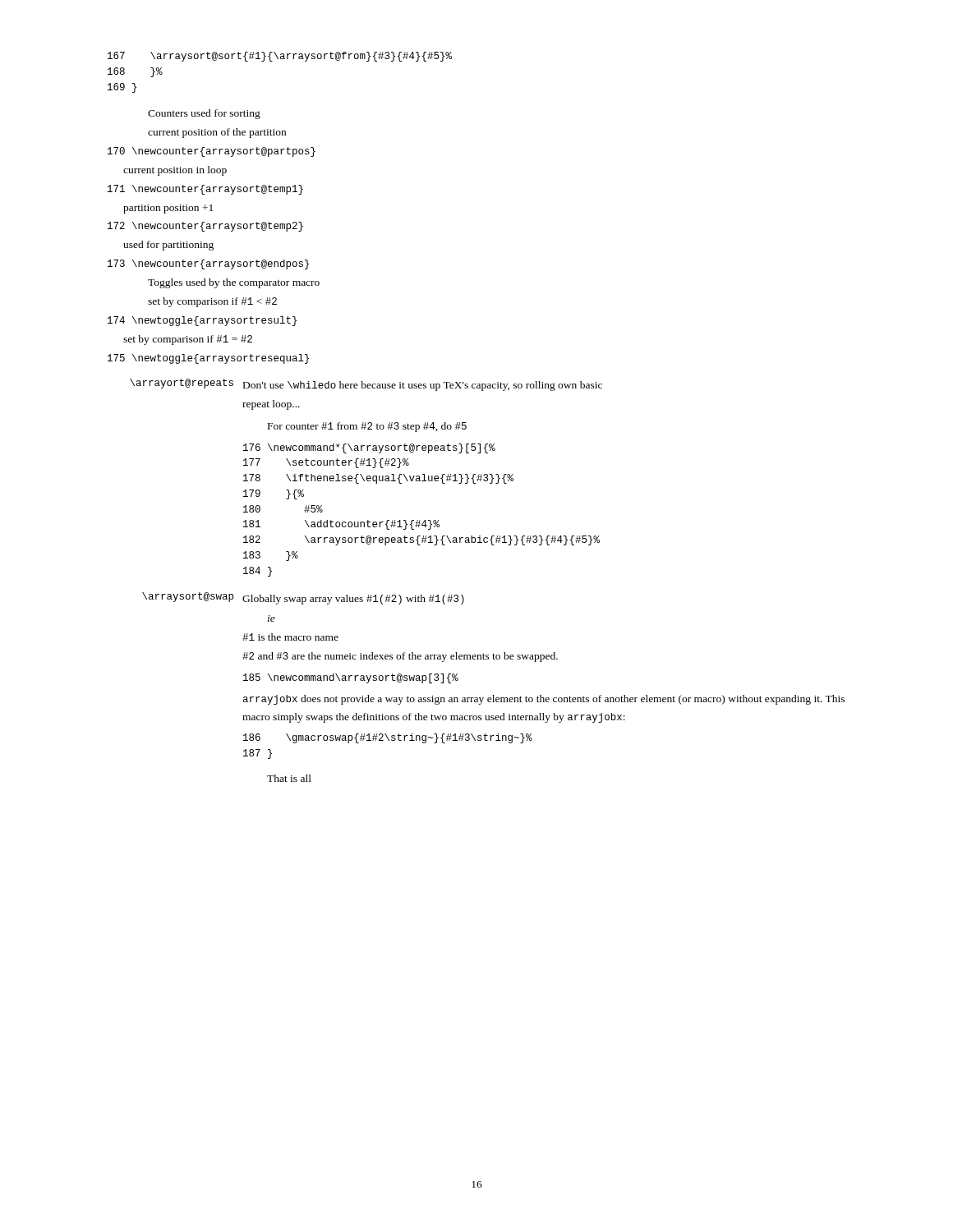
Task: Locate the region starting "Counters used for sorting current position"
Action: click(204, 114)
